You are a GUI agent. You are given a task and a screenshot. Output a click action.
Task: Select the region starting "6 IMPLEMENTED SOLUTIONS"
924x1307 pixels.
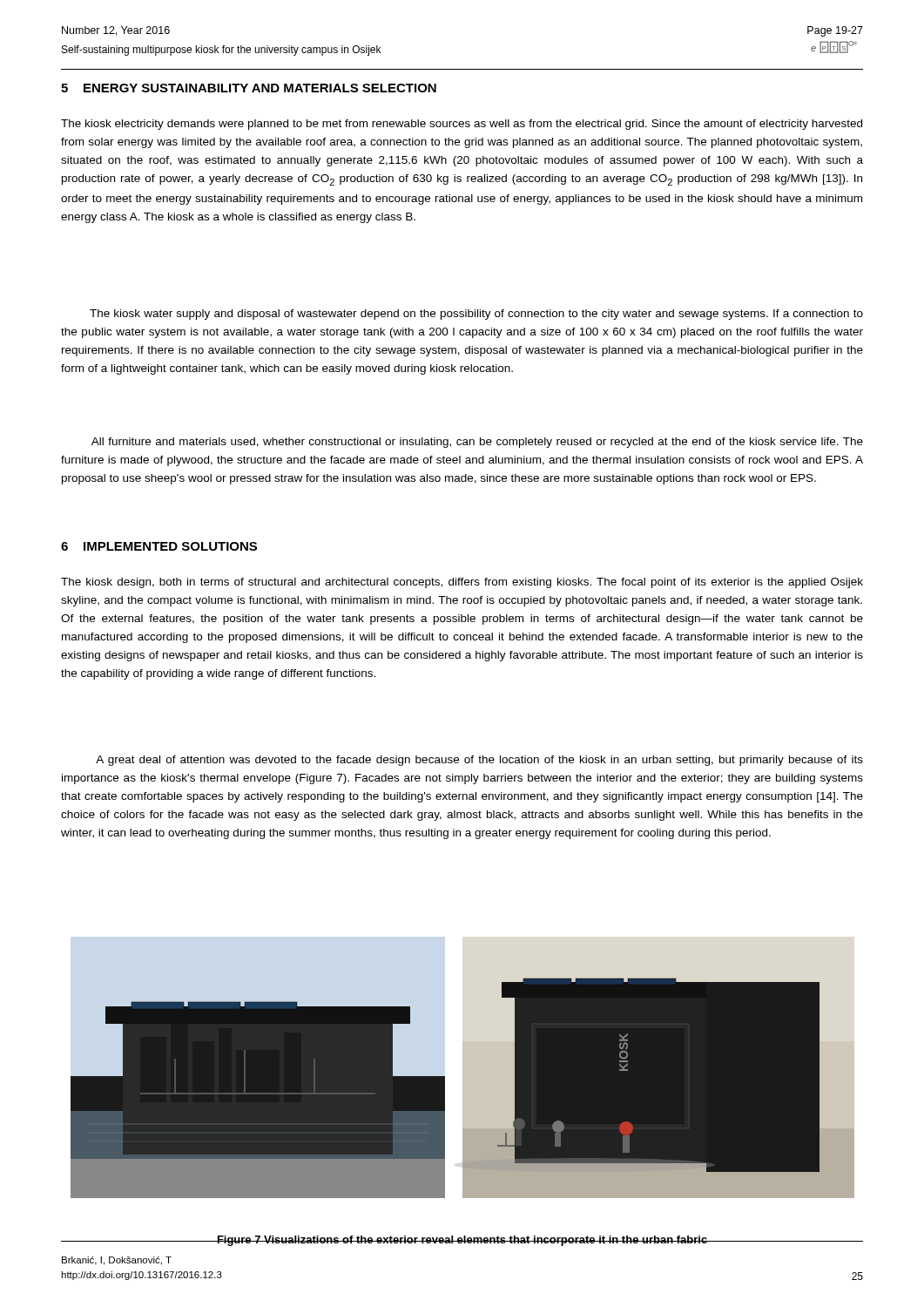[159, 546]
